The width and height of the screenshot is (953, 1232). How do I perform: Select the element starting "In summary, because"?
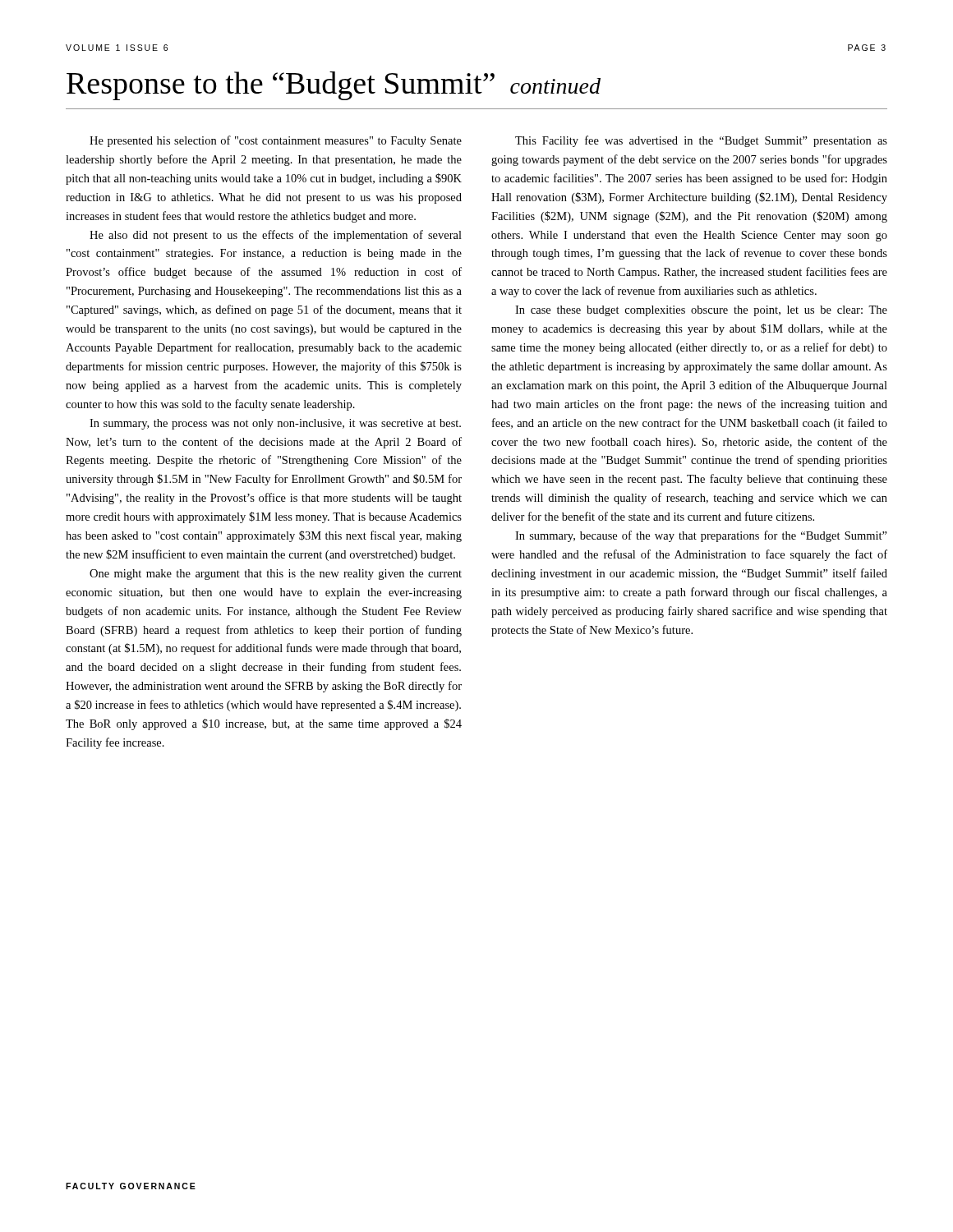(x=689, y=583)
